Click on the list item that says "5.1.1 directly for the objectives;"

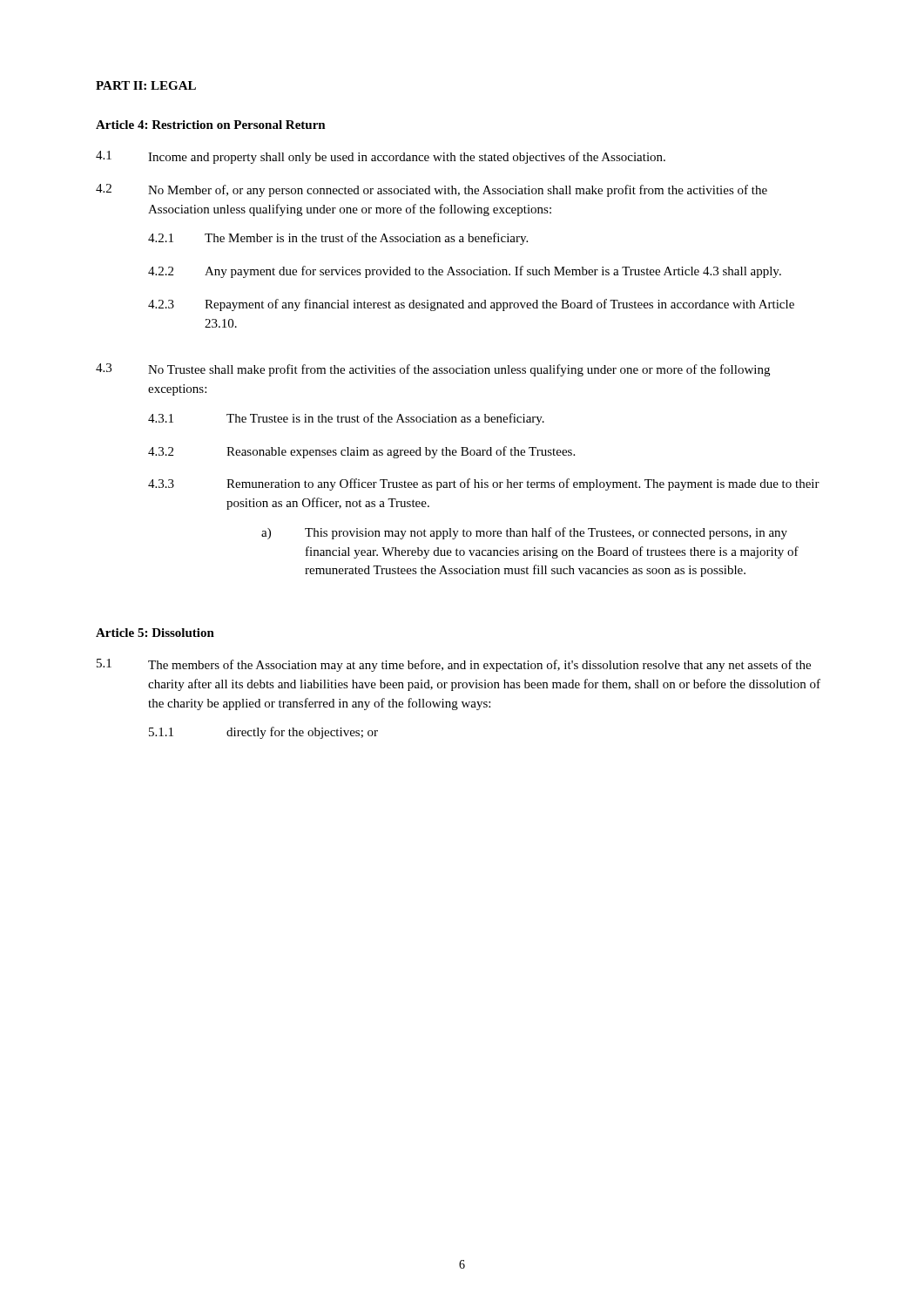point(263,733)
